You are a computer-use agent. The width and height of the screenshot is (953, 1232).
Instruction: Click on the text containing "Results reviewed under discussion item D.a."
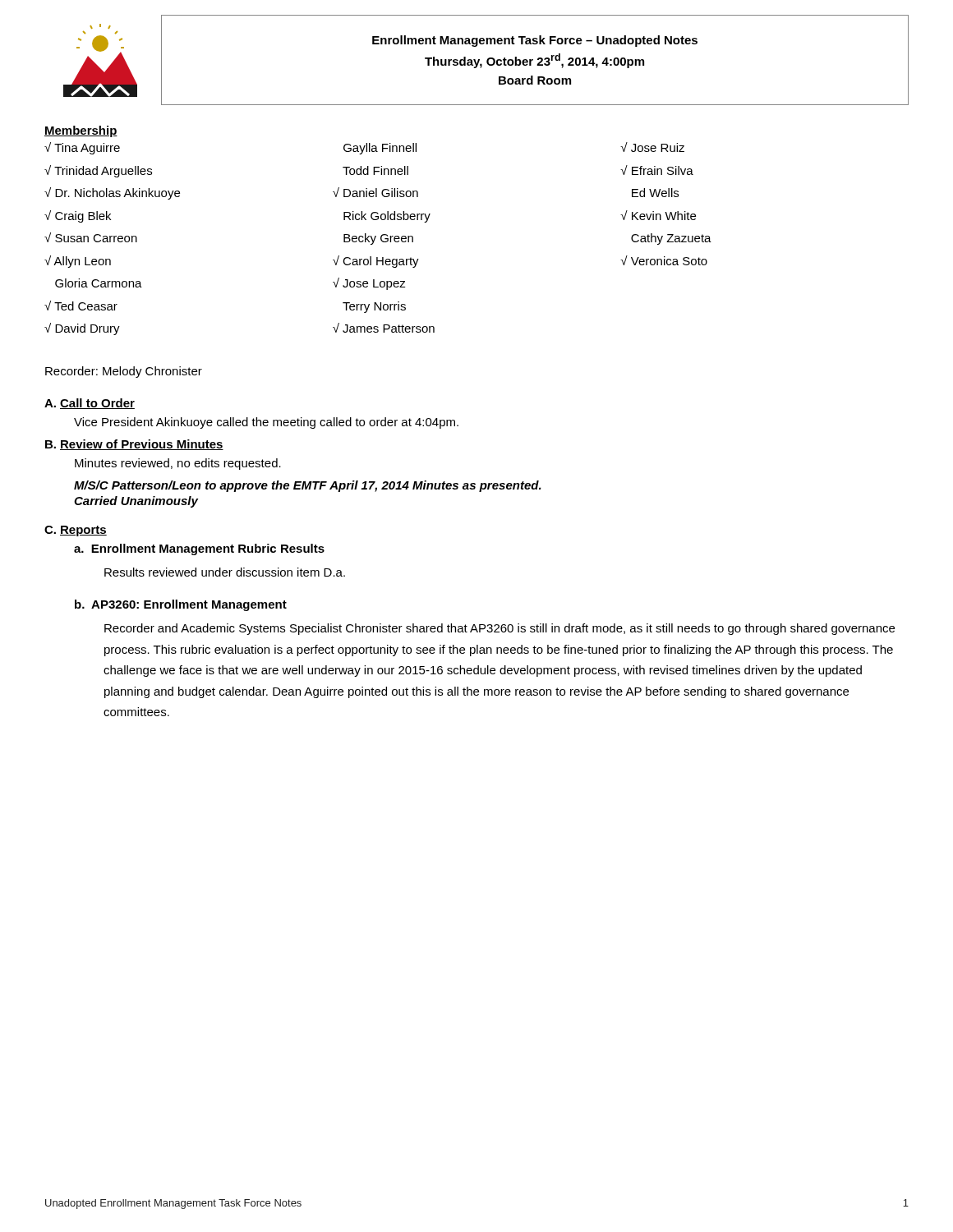pyautogui.click(x=225, y=572)
